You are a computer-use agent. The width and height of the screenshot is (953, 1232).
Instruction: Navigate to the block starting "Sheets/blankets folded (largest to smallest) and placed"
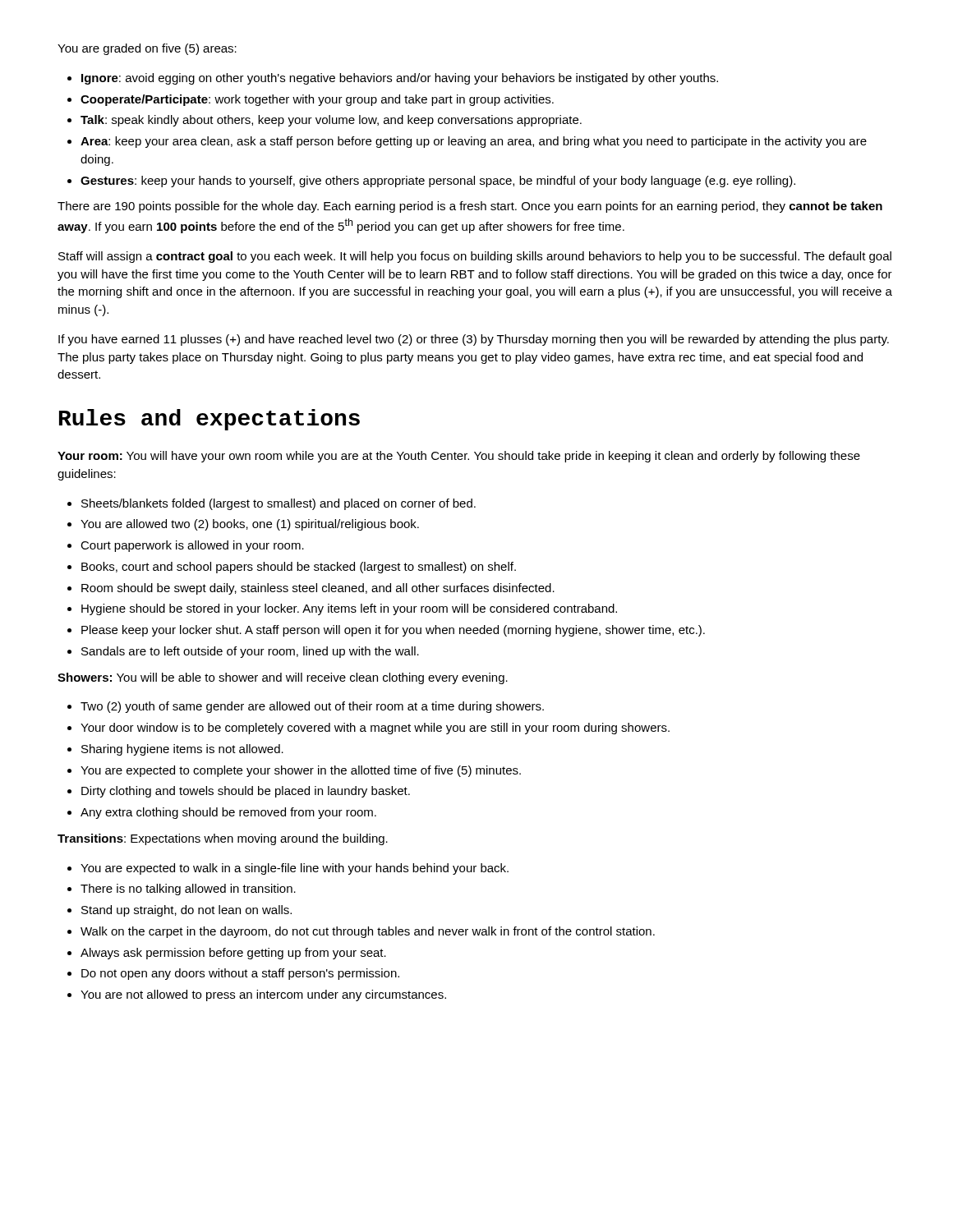(x=279, y=503)
